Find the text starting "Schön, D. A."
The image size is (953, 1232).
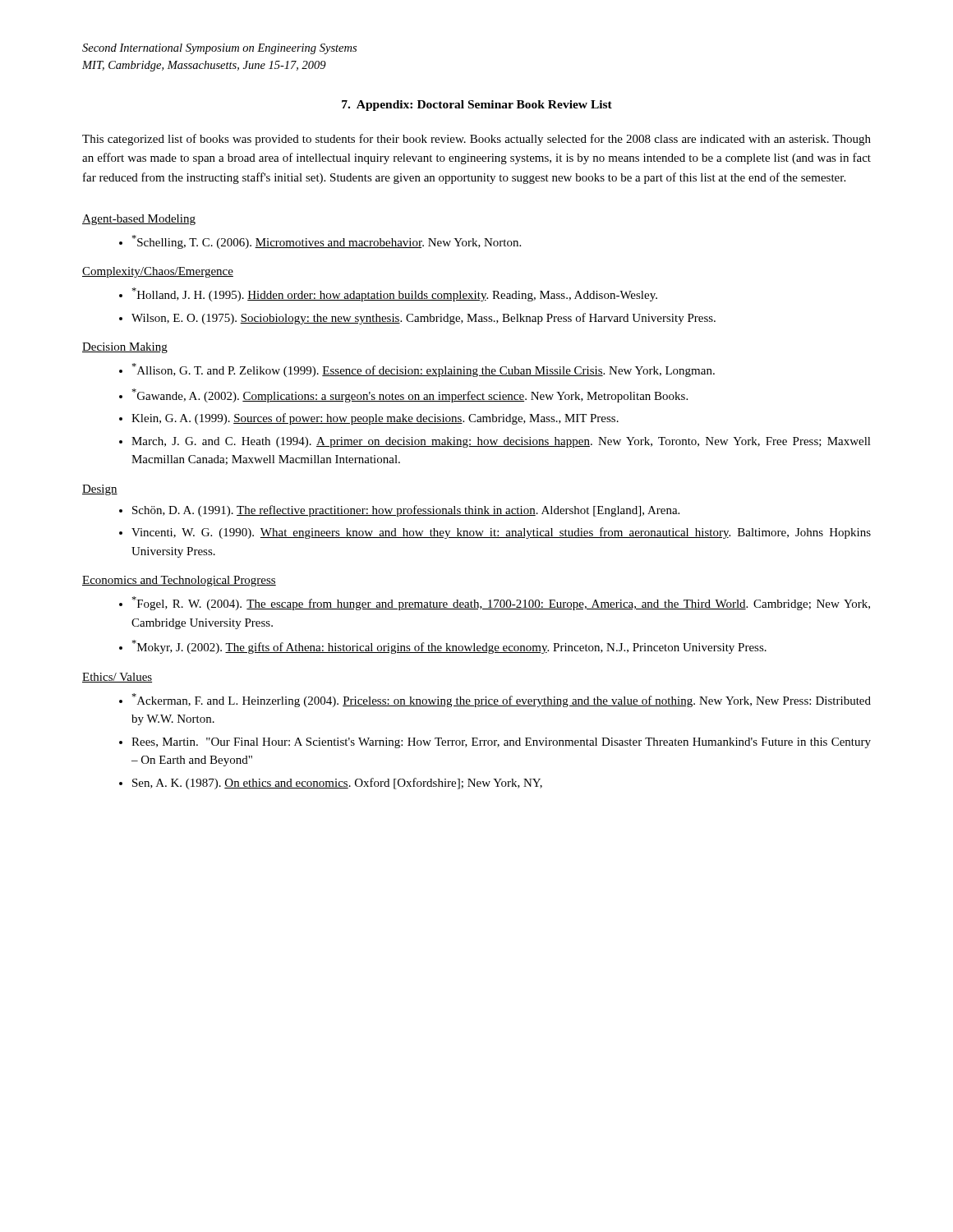pyautogui.click(x=406, y=510)
